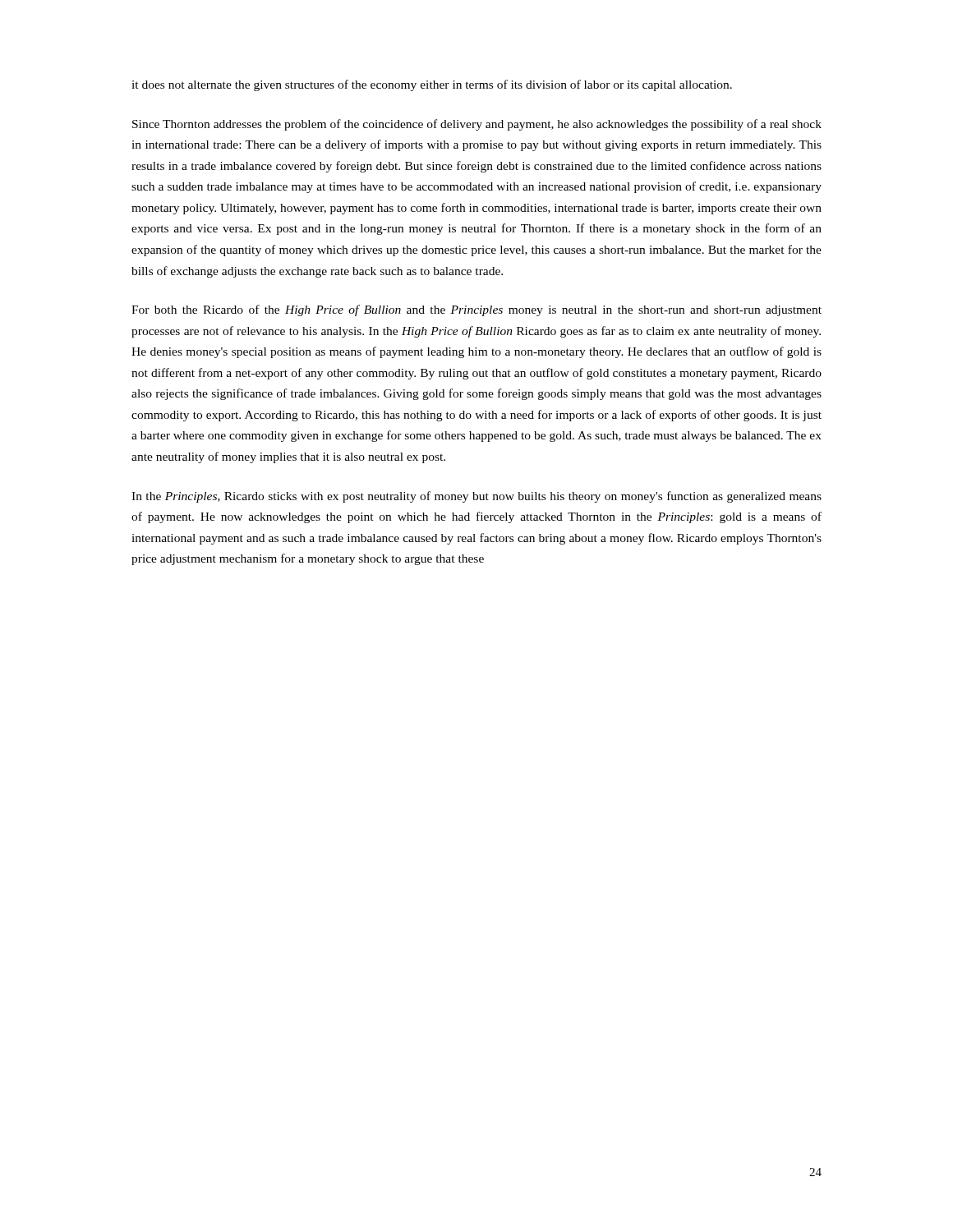Point to the passage starting "it does not alternate"

[432, 84]
